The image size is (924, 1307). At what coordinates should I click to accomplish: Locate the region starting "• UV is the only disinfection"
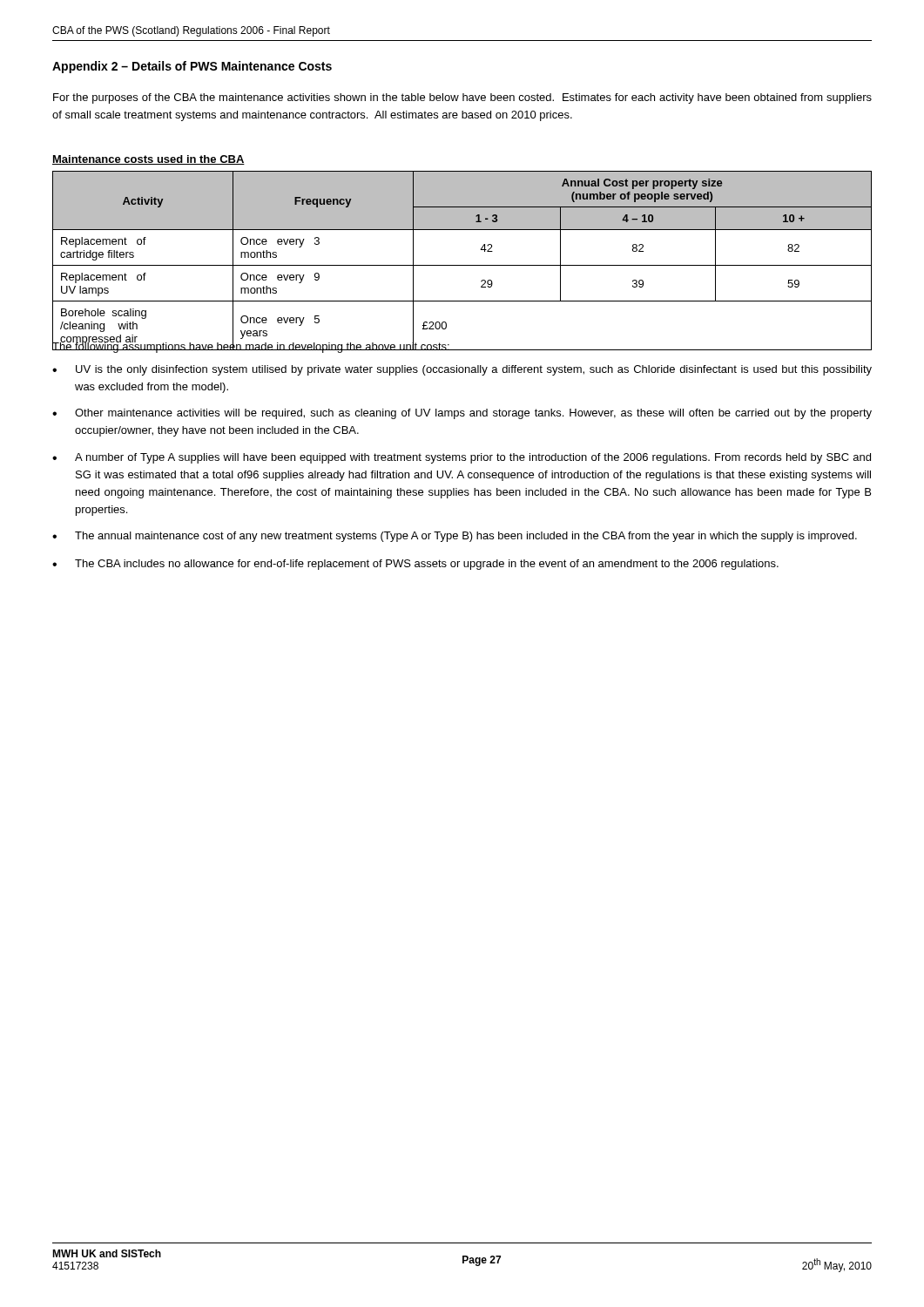(x=462, y=378)
